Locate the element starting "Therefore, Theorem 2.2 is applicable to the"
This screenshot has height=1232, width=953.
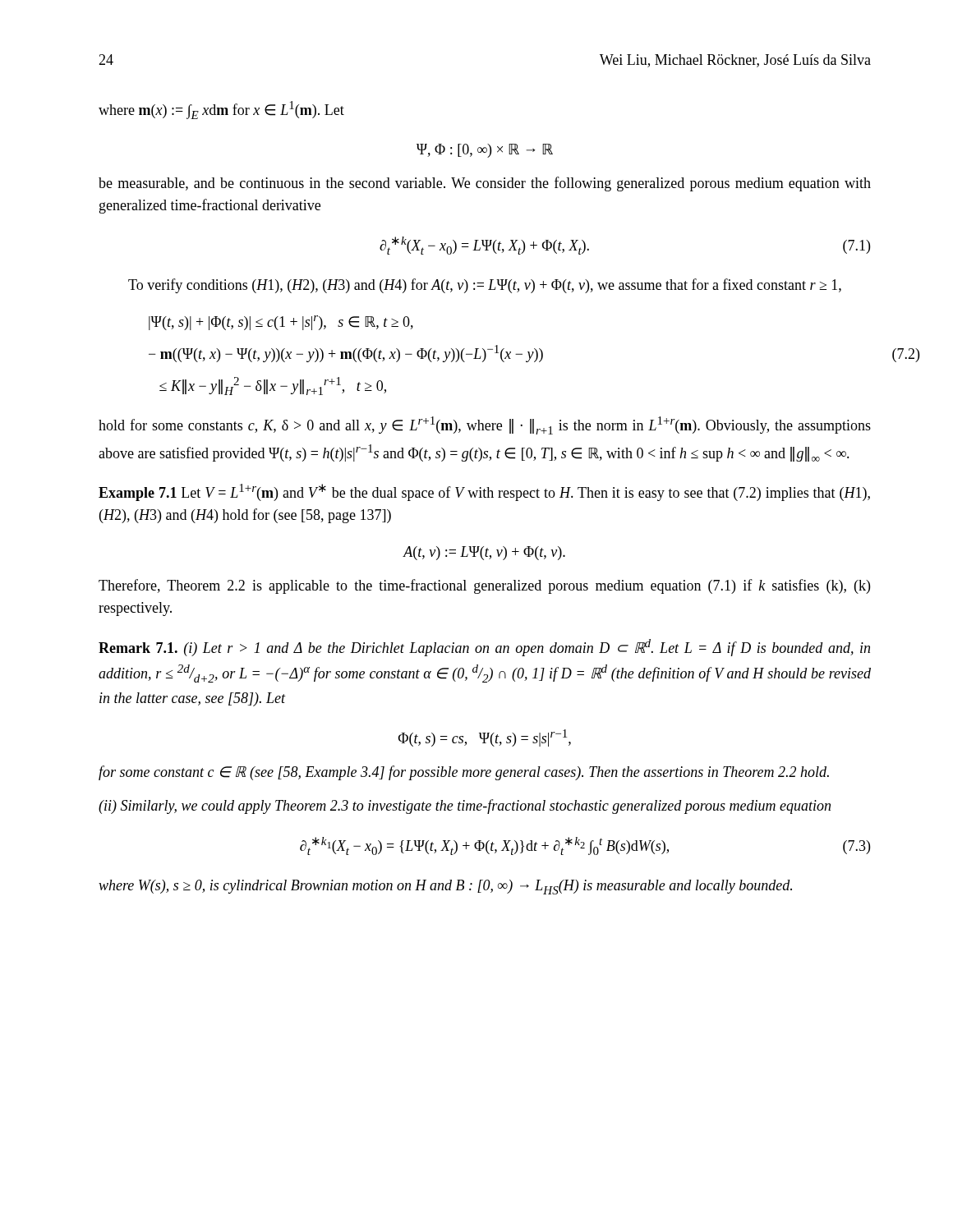click(485, 597)
